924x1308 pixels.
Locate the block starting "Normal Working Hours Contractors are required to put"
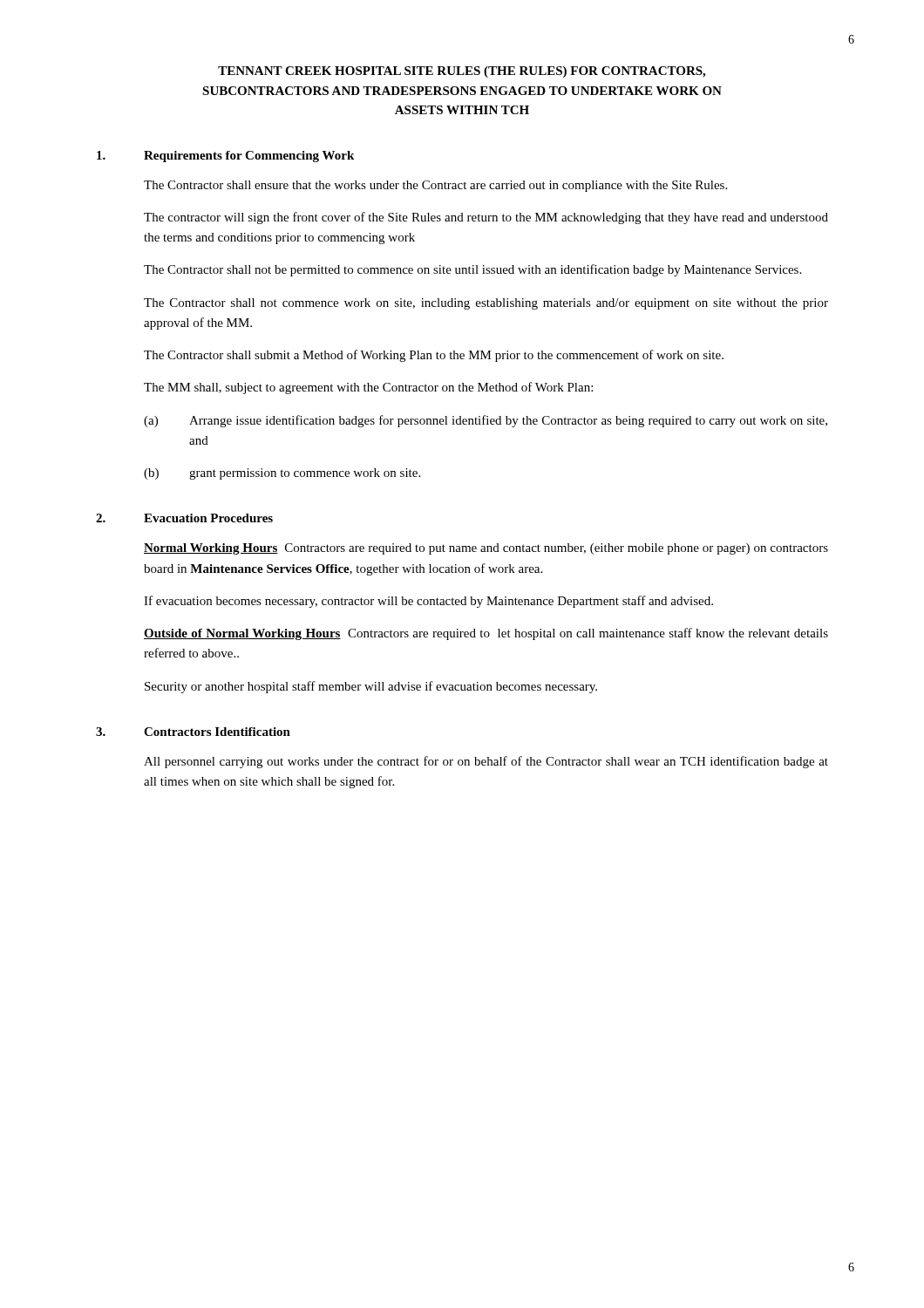[x=486, y=558]
